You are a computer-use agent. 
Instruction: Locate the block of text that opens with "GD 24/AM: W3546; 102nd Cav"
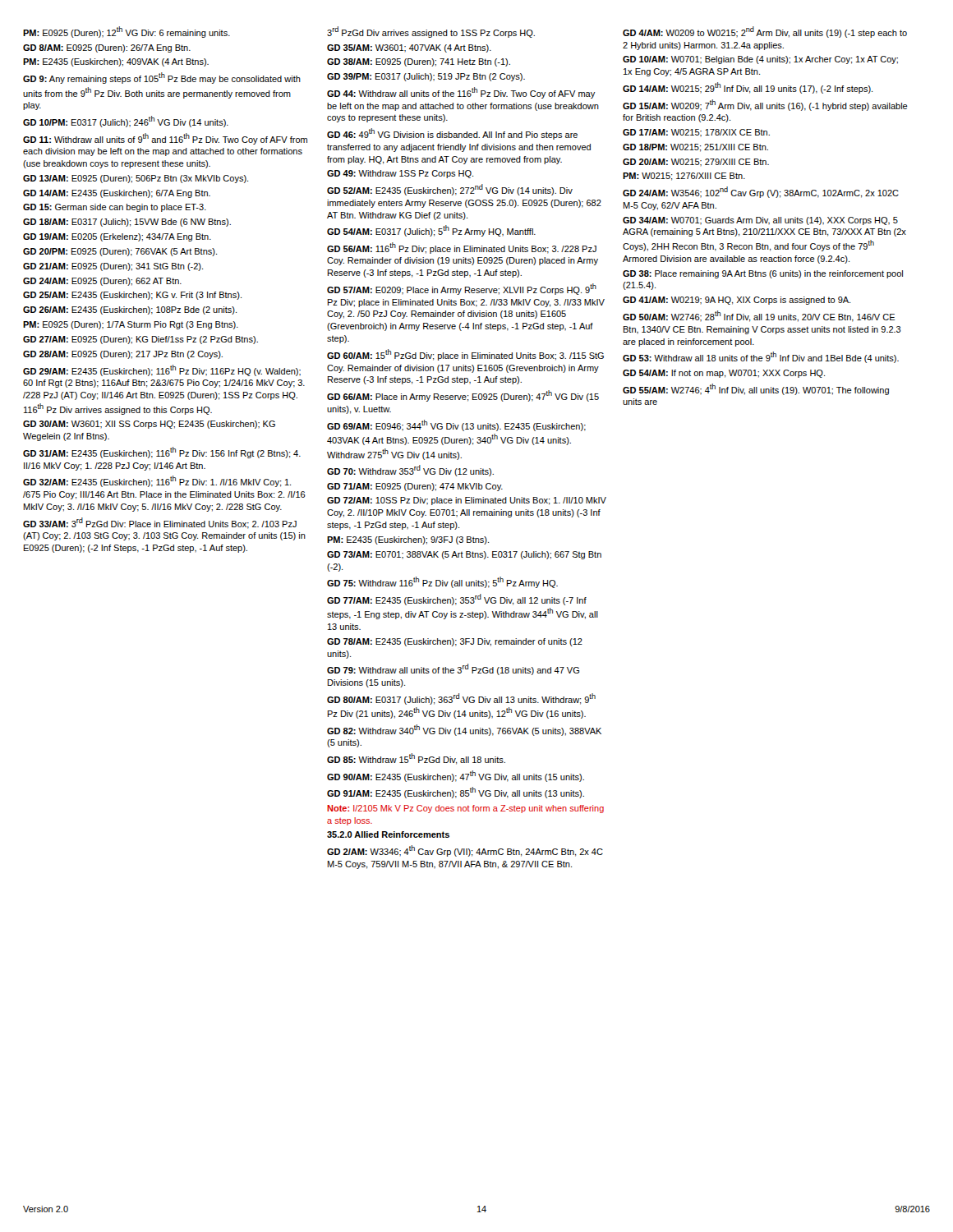tap(766, 198)
